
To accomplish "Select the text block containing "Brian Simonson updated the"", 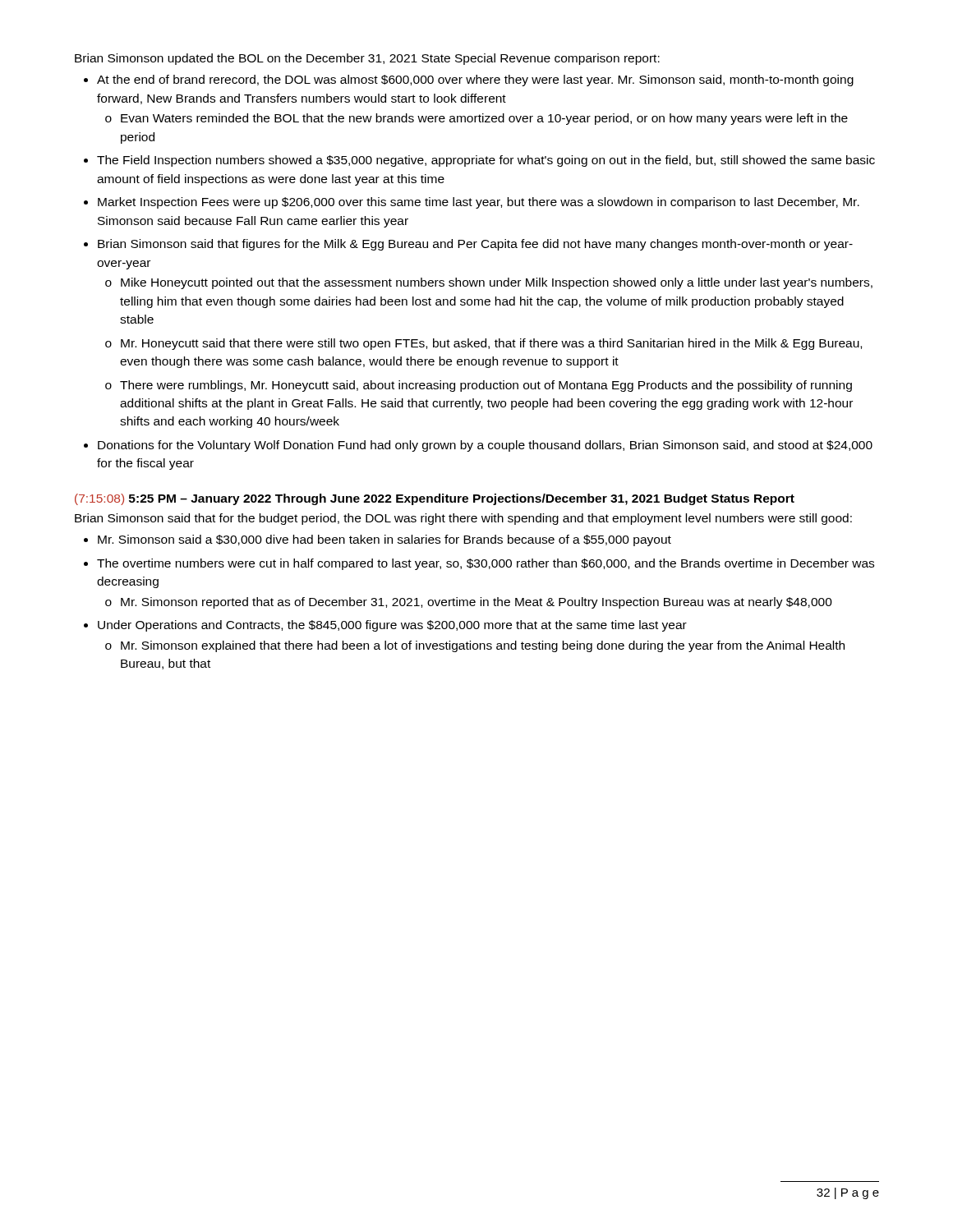I will click(367, 58).
